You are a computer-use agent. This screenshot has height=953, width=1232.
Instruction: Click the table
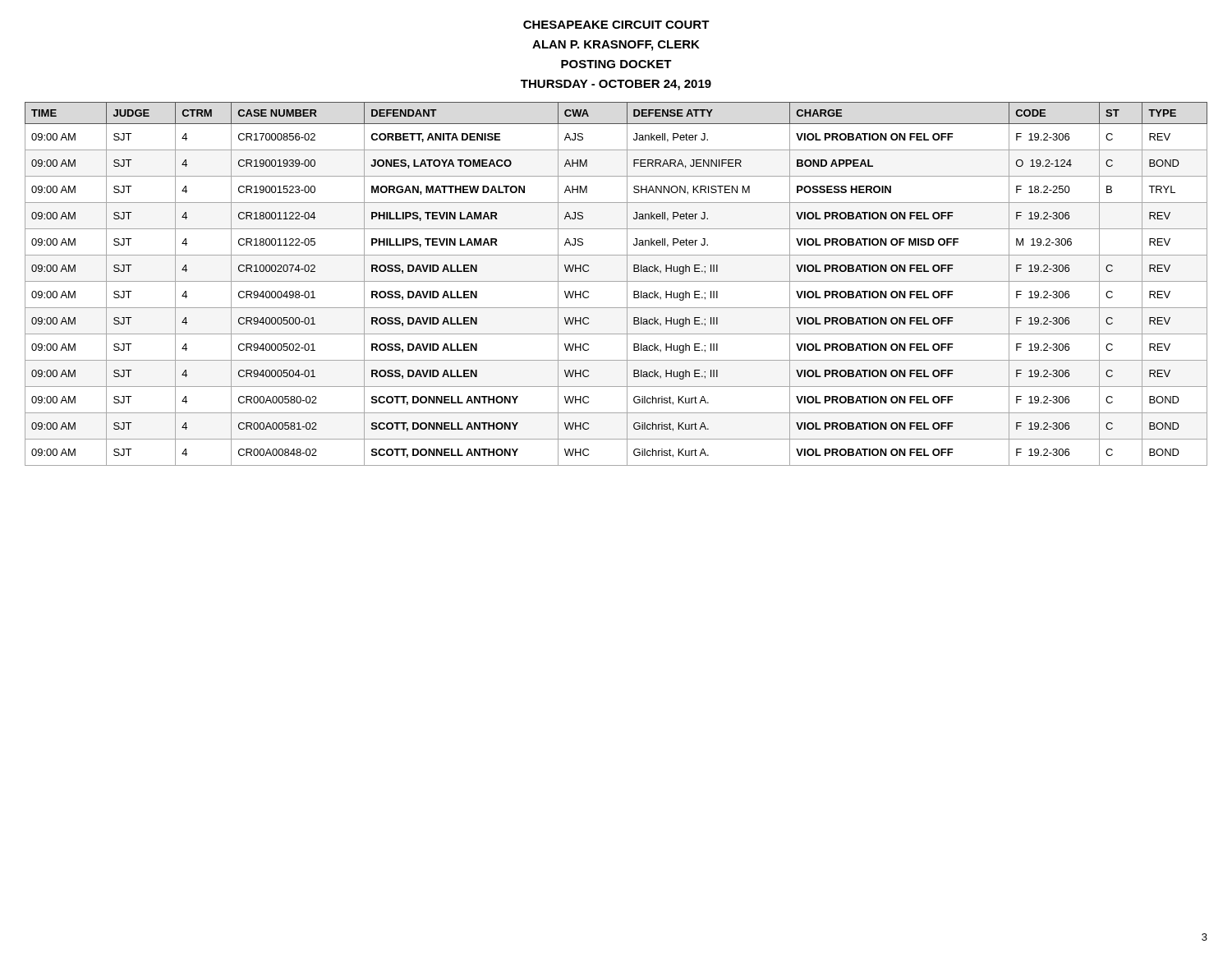click(616, 284)
